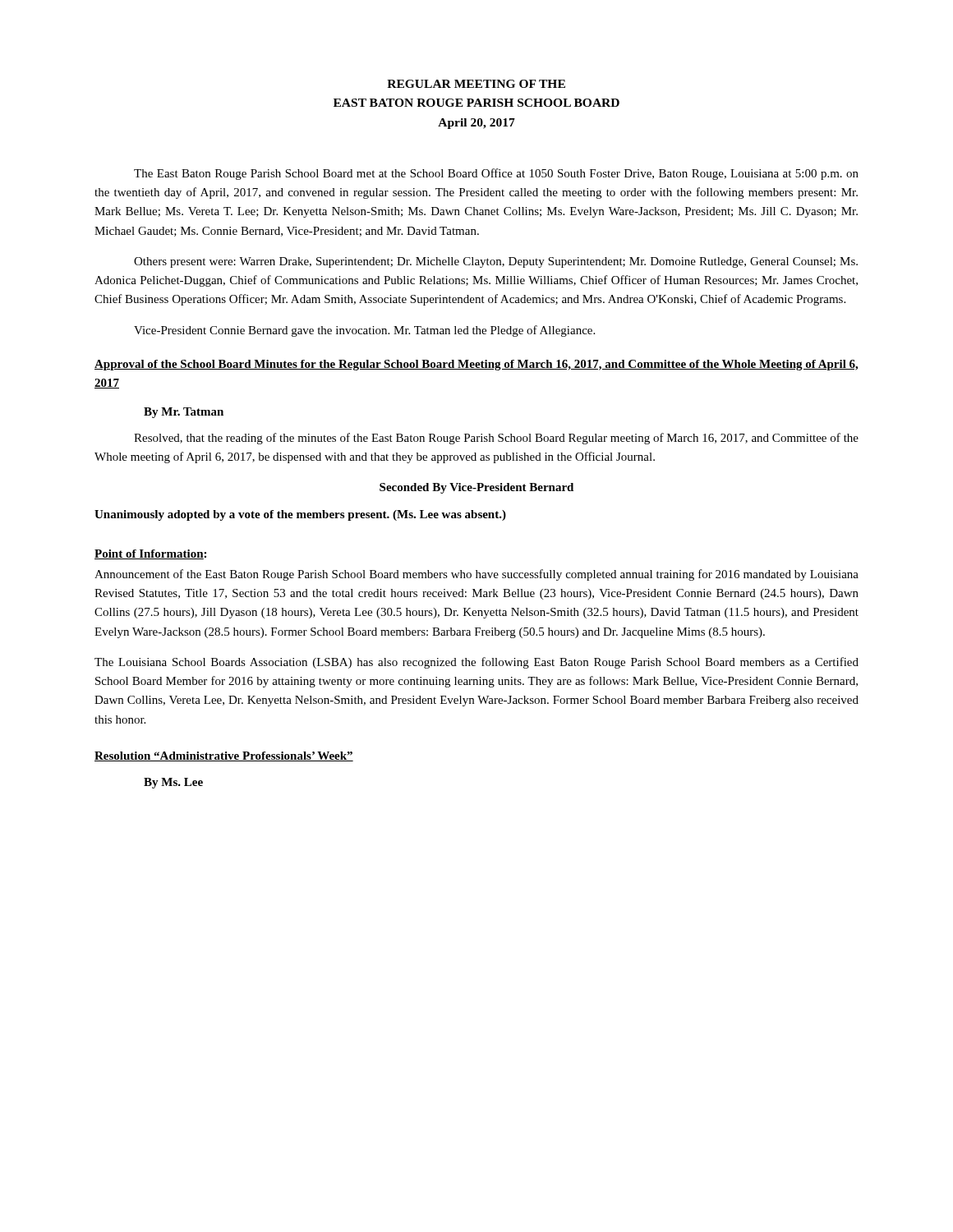Locate the text starting "Resolved, that the reading of the minutes"

click(476, 447)
